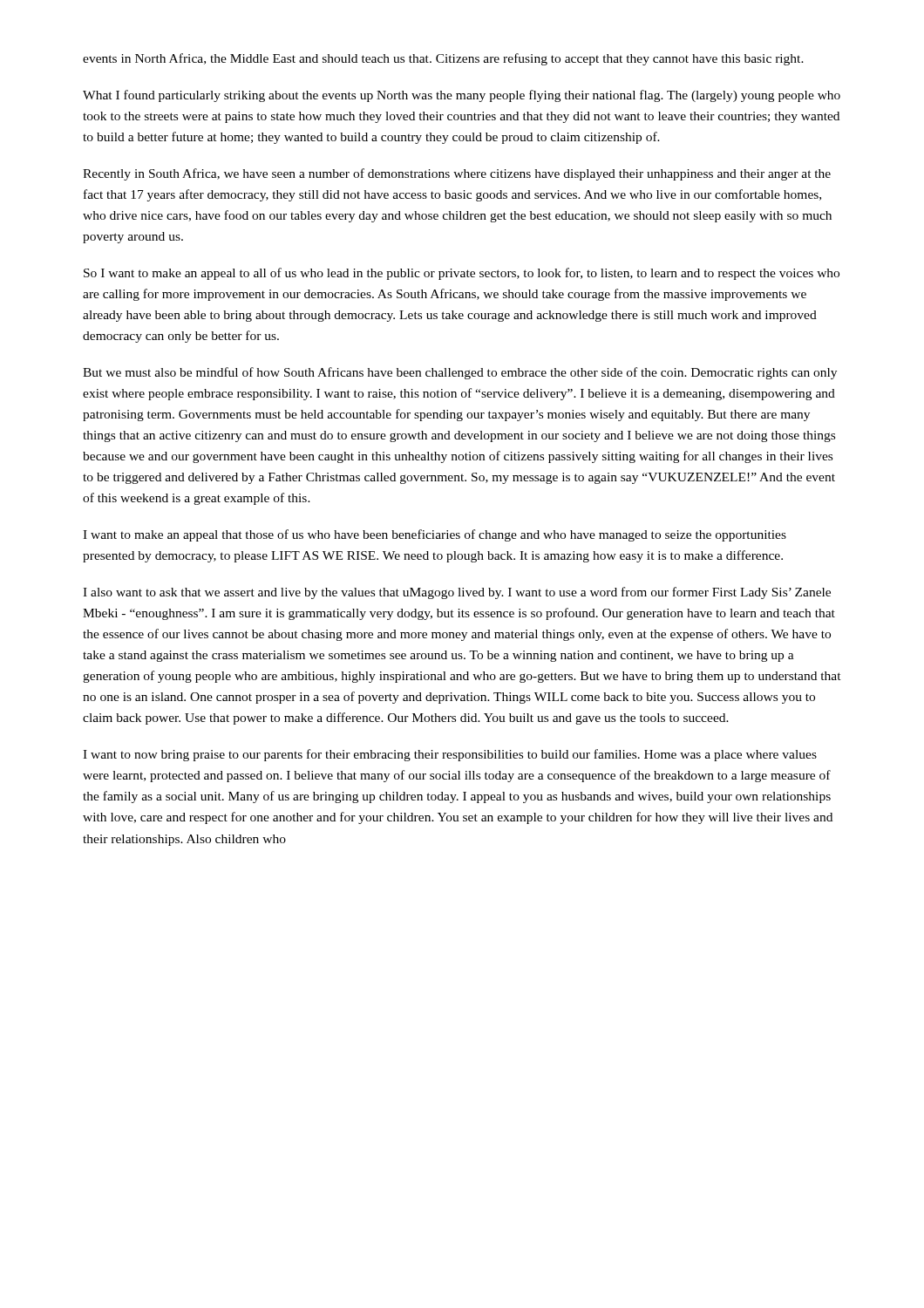Find the block on this page that starts "events in North Africa, the Middle East"
The width and height of the screenshot is (924, 1308).
pyautogui.click(x=443, y=58)
